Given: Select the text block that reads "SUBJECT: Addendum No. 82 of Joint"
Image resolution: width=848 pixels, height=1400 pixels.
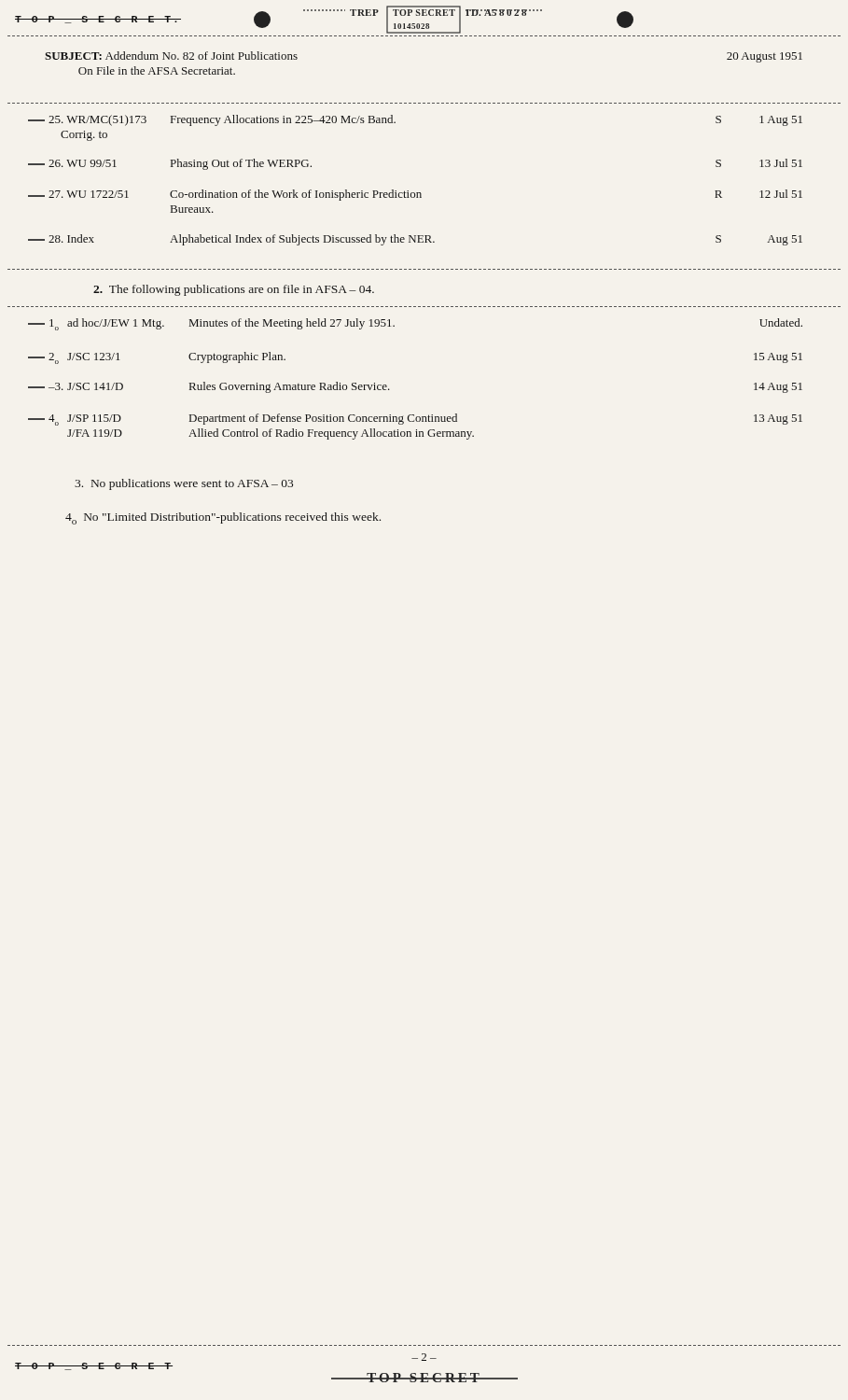Looking at the screenshot, I should [172, 56].
